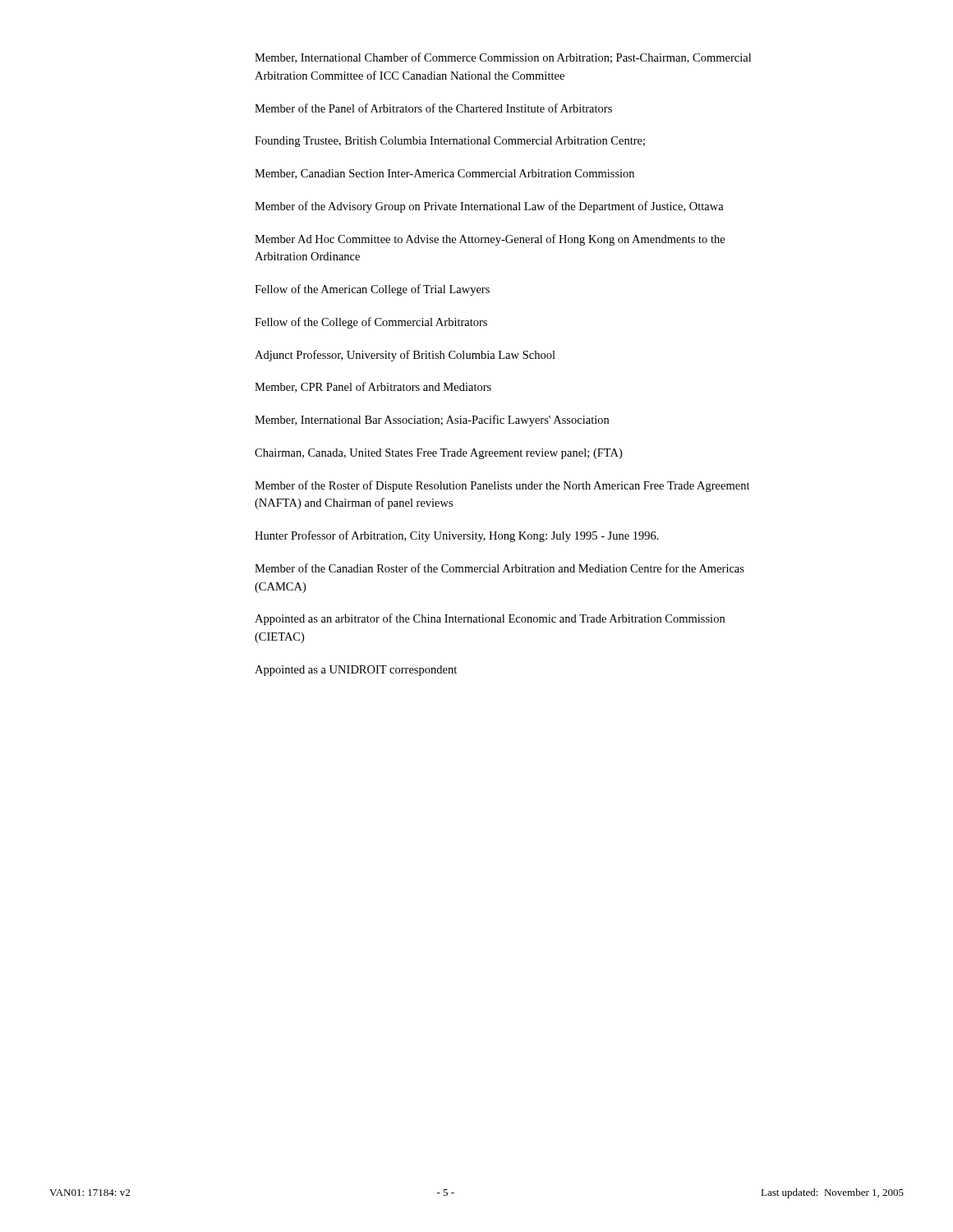Select the list item that reads "Fellow of the American College of Trial"
The height and width of the screenshot is (1232, 953).
coord(372,289)
